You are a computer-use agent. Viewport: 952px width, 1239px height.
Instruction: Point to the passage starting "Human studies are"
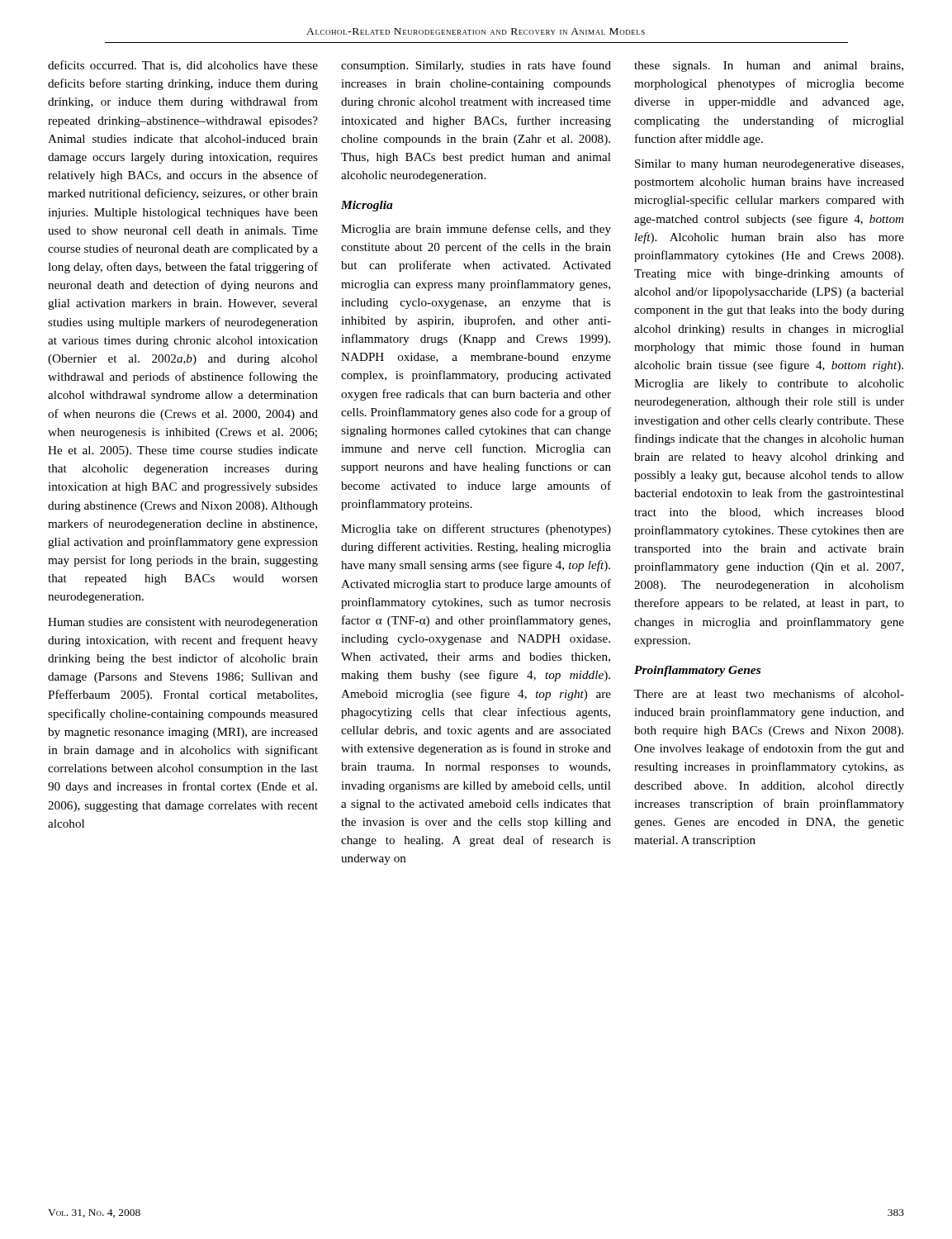coord(183,723)
